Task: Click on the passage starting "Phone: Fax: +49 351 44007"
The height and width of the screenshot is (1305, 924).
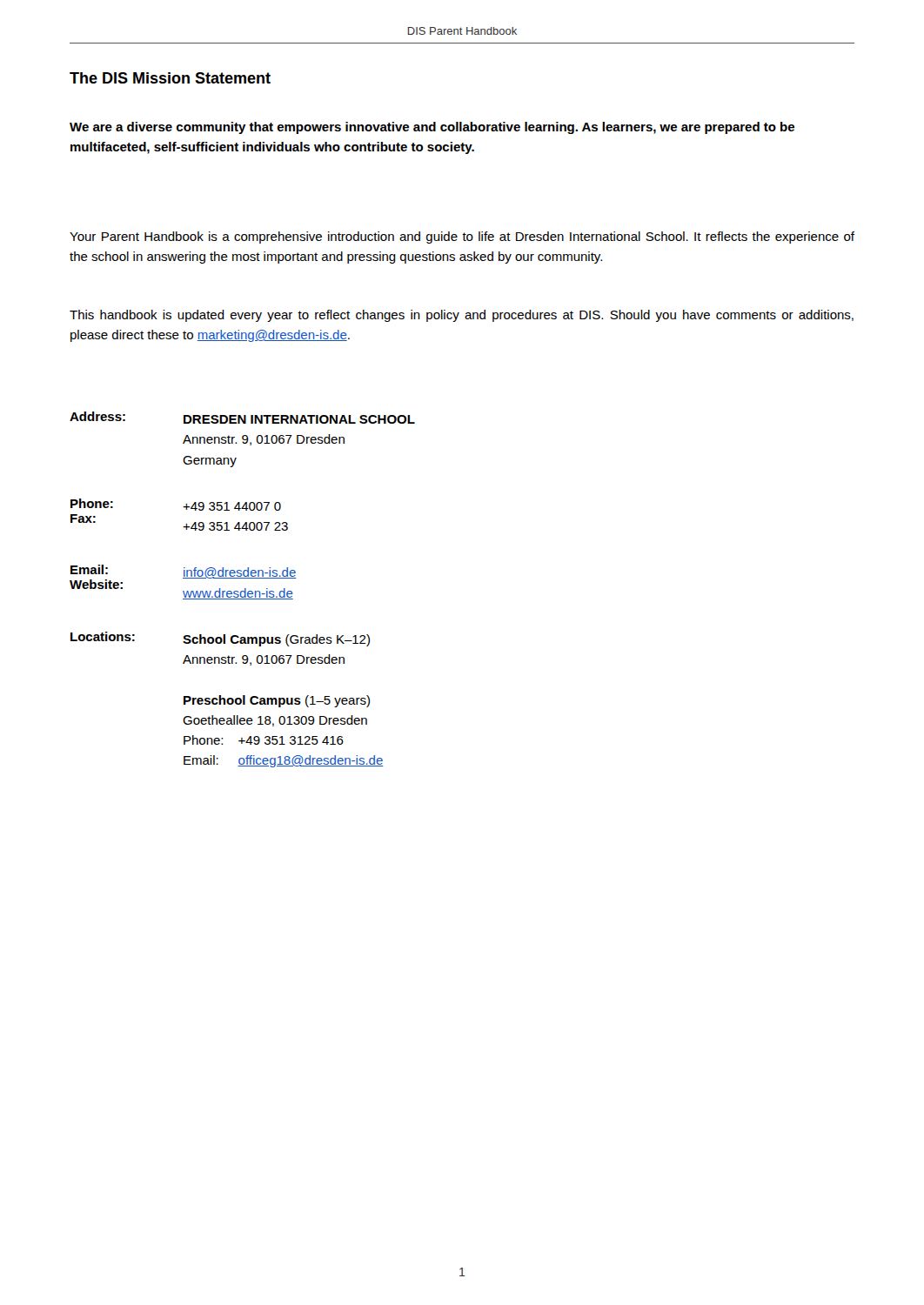Action: click(x=179, y=516)
